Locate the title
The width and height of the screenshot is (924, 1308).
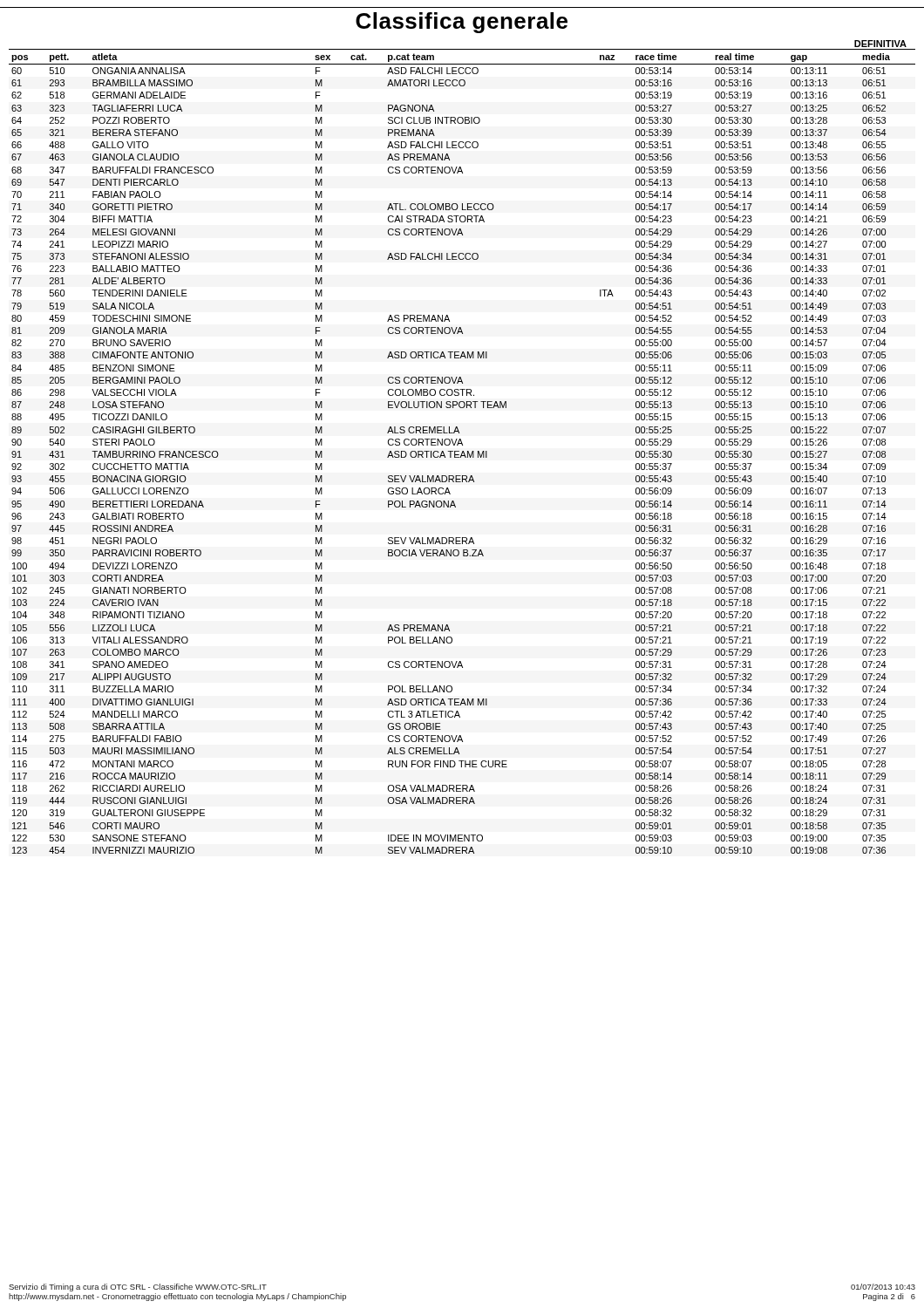click(x=462, y=21)
